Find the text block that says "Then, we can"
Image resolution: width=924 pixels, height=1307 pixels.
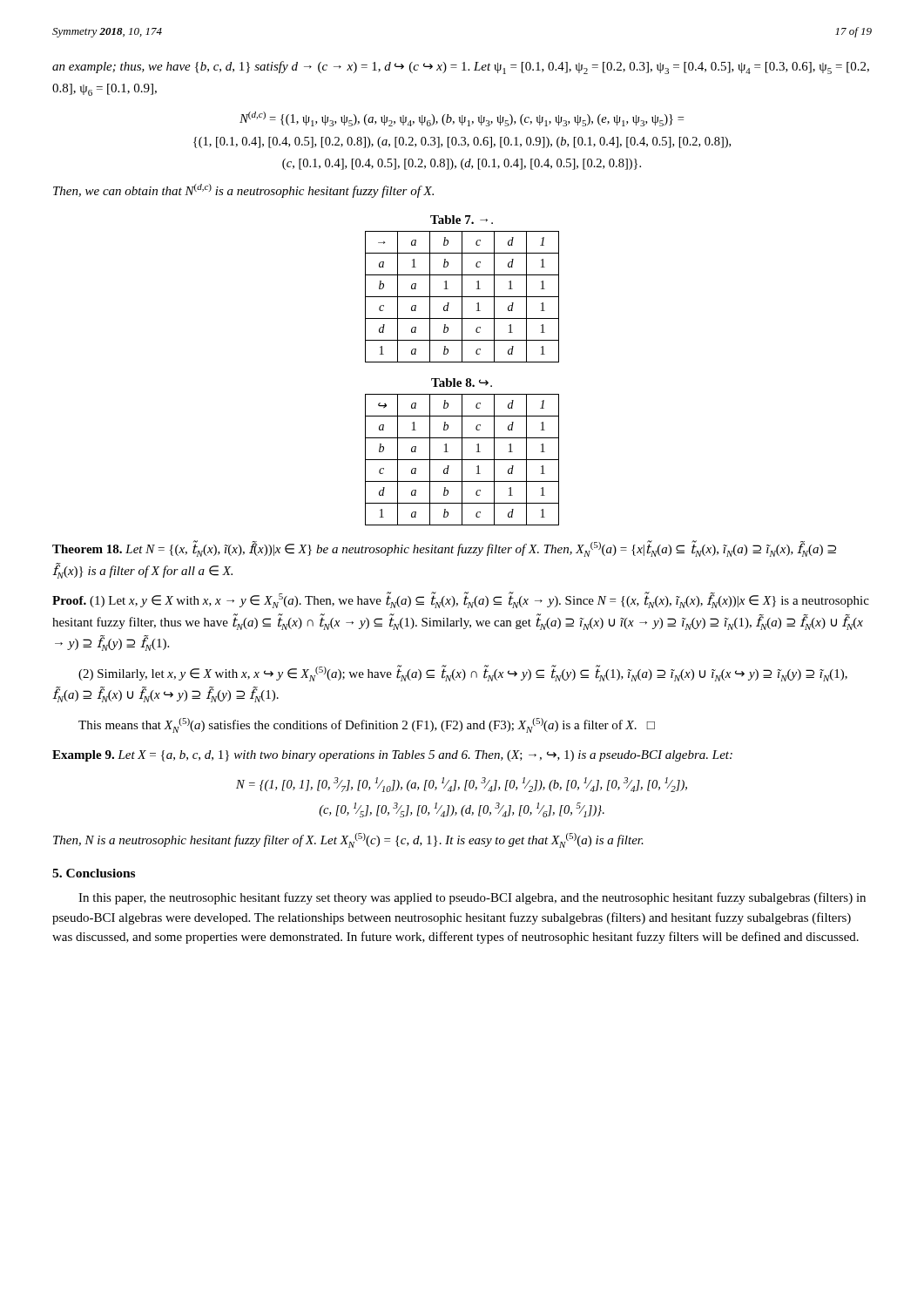(243, 191)
